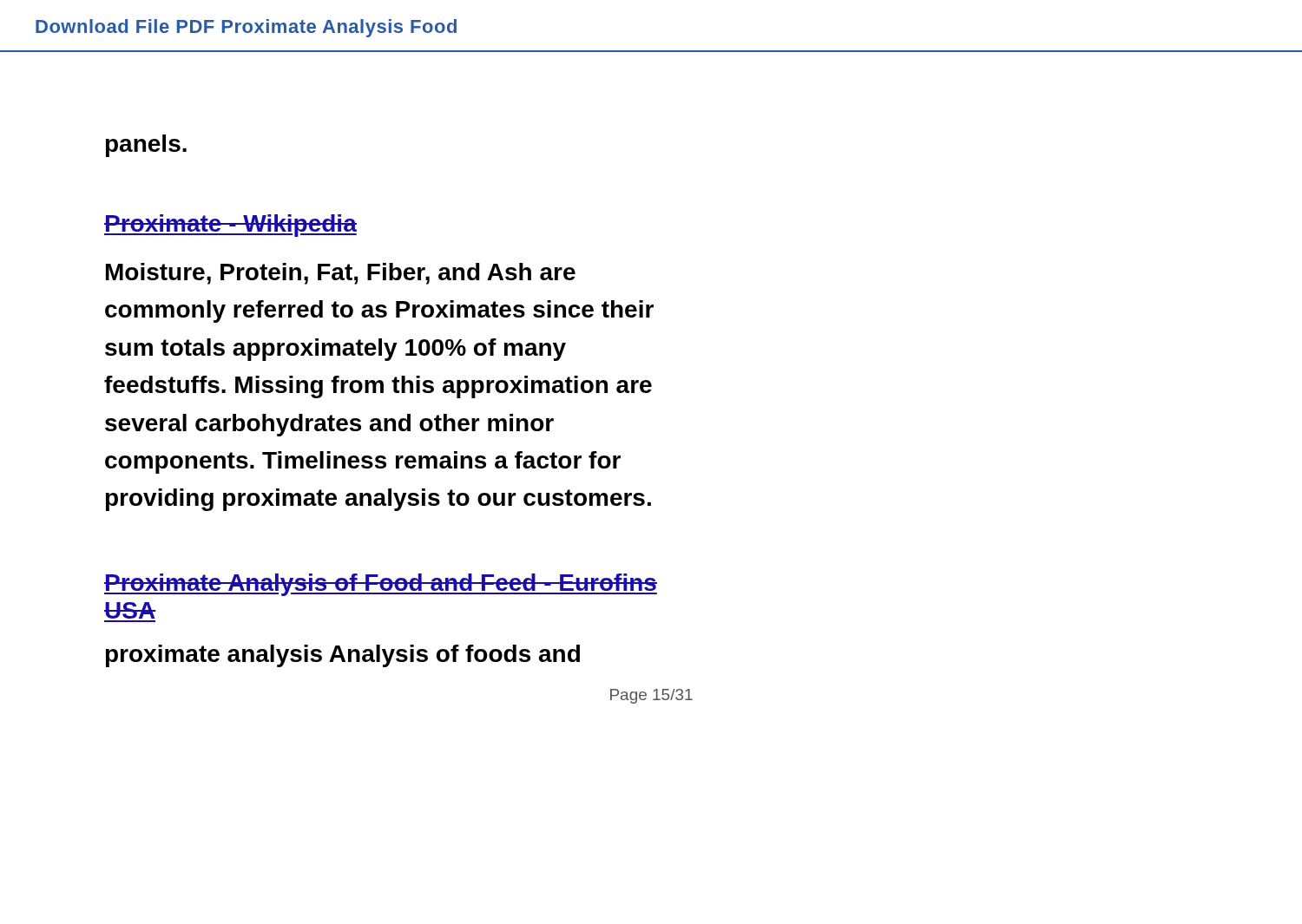1302x924 pixels.
Task: Locate the block of text that opens with "proximate analysis Analysis of"
Action: 343,653
